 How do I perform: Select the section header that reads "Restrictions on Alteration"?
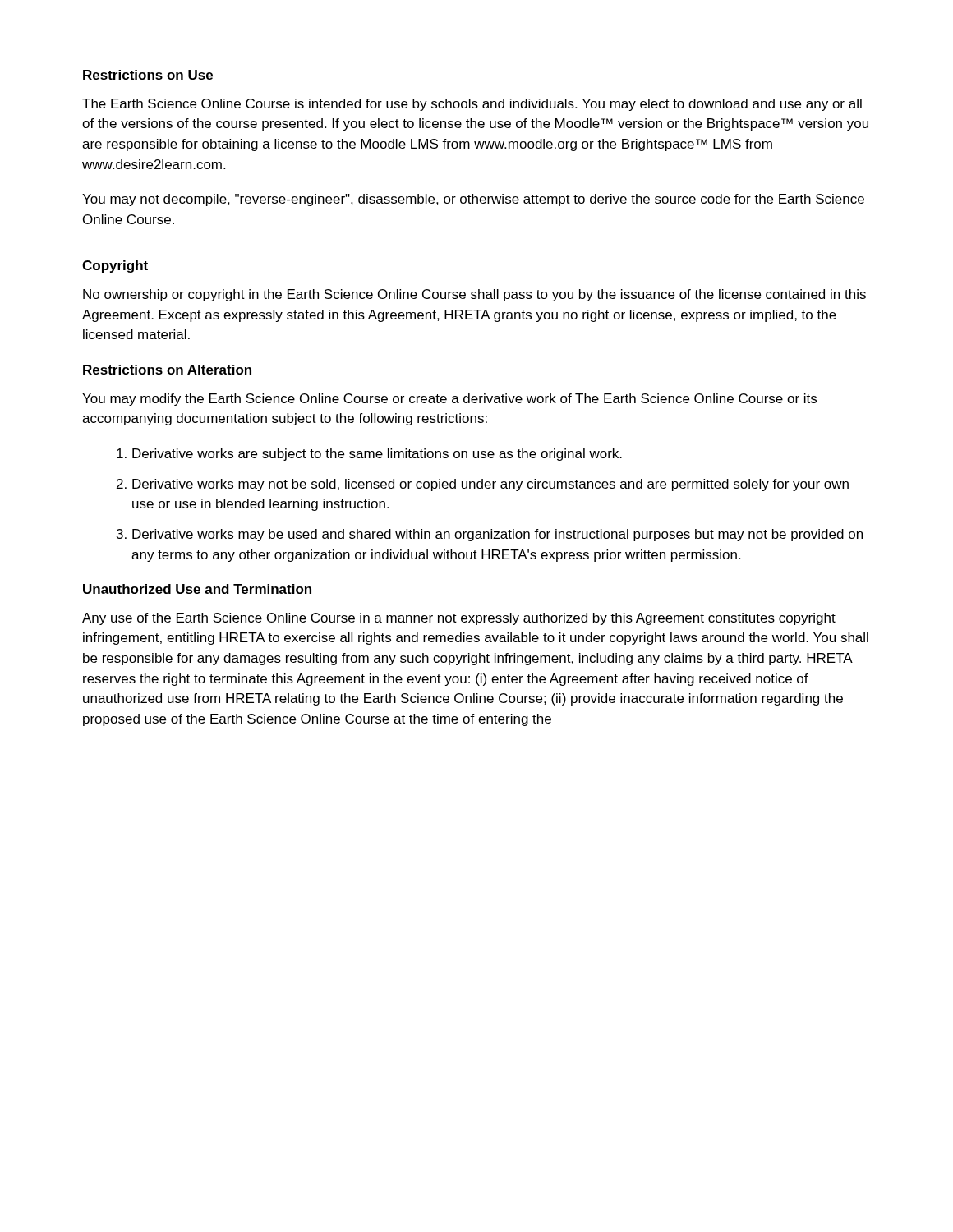pos(167,370)
